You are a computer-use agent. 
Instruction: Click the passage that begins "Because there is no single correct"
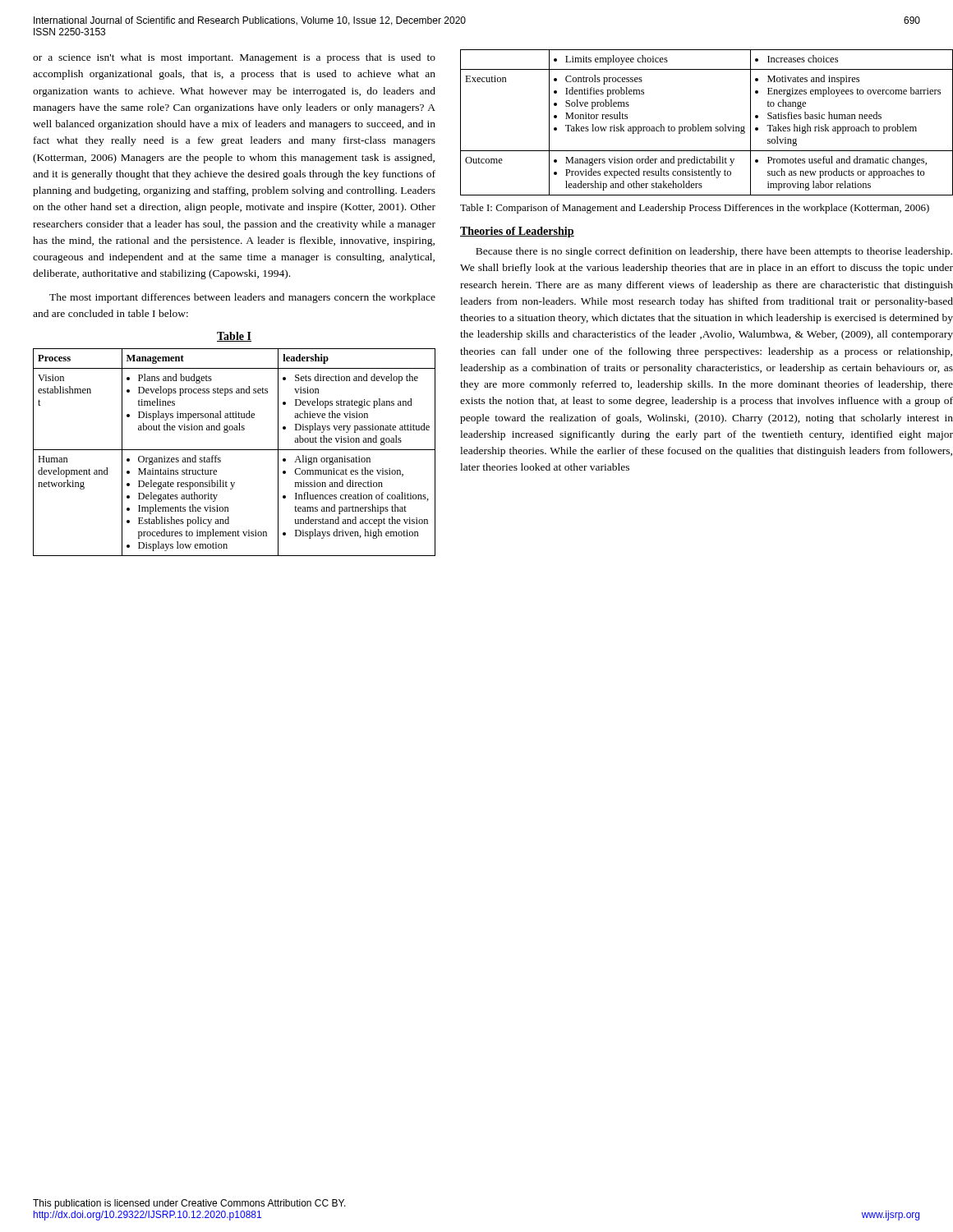click(x=707, y=359)
